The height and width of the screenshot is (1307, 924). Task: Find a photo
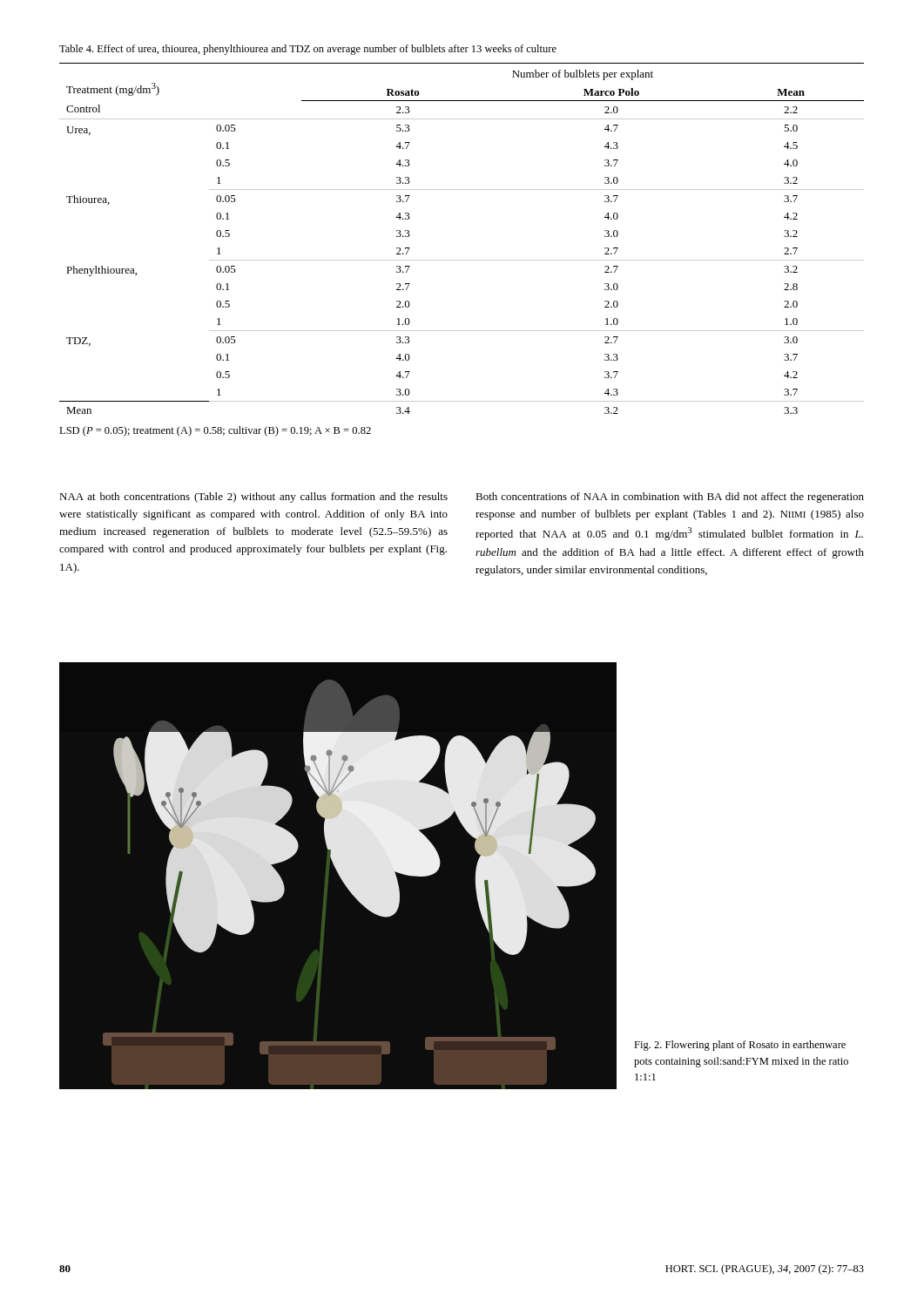click(x=338, y=876)
